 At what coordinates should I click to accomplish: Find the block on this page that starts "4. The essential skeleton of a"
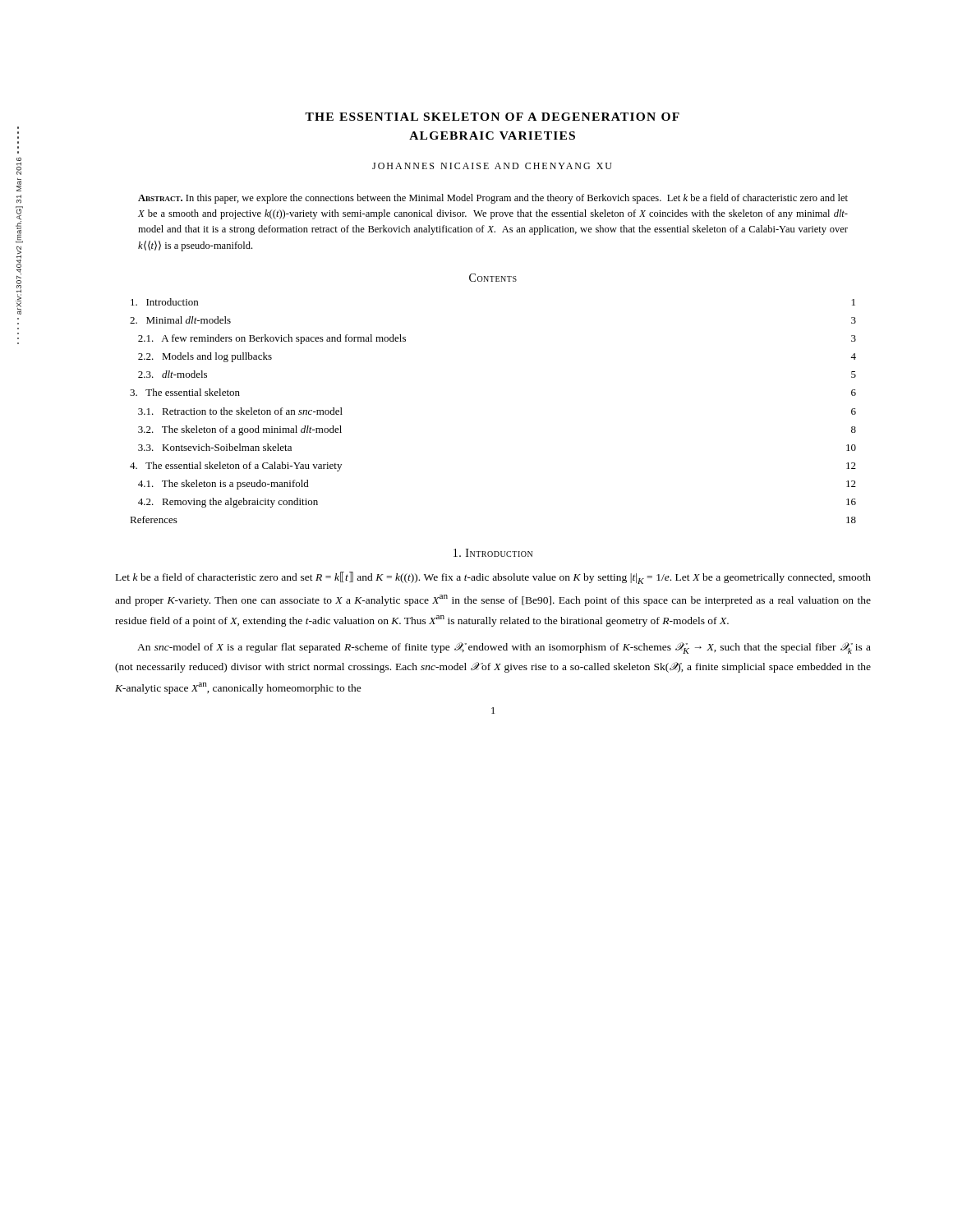click(236, 466)
